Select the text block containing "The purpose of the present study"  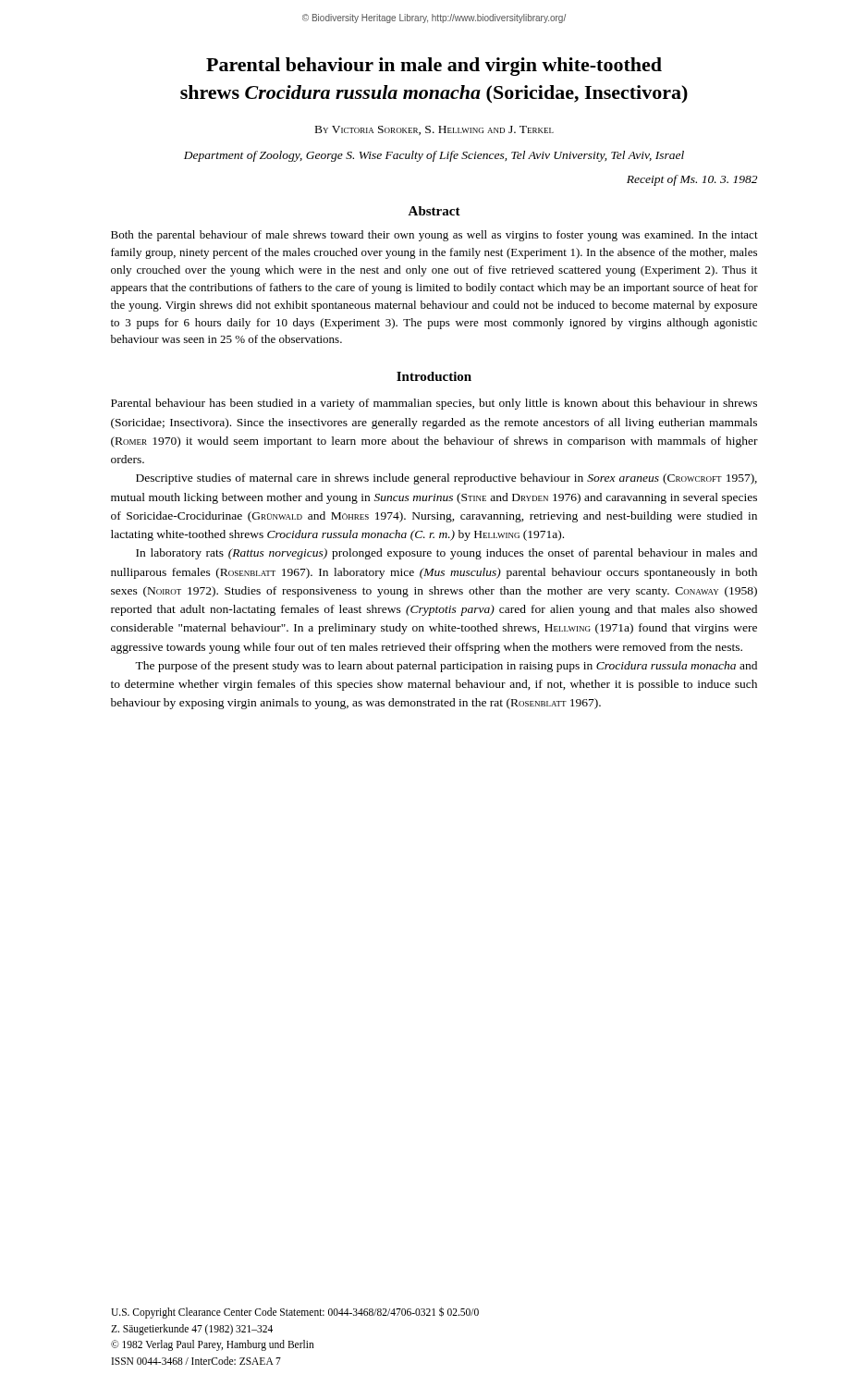click(x=434, y=684)
